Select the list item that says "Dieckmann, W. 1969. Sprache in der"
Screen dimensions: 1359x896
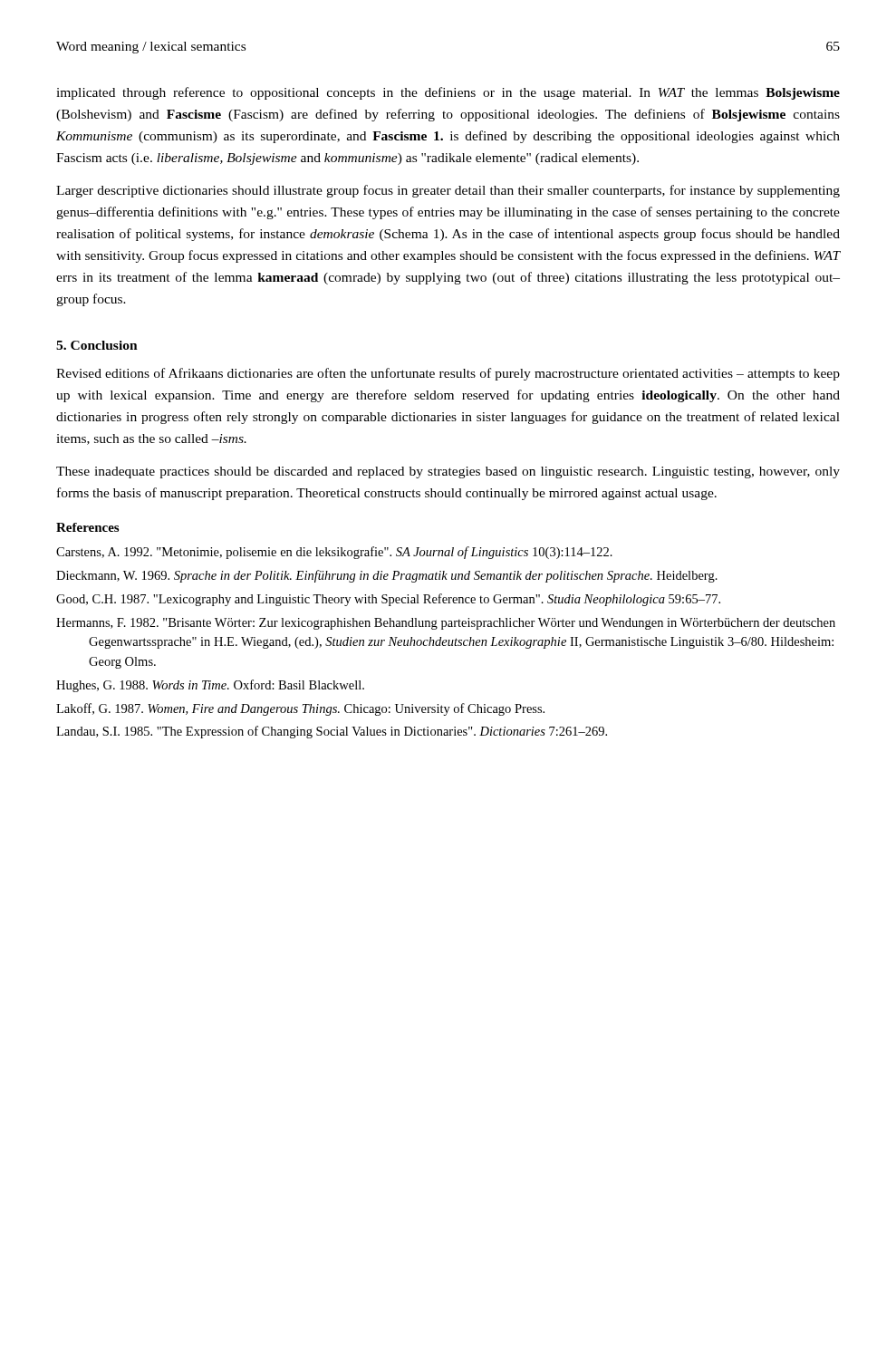(x=387, y=575)
